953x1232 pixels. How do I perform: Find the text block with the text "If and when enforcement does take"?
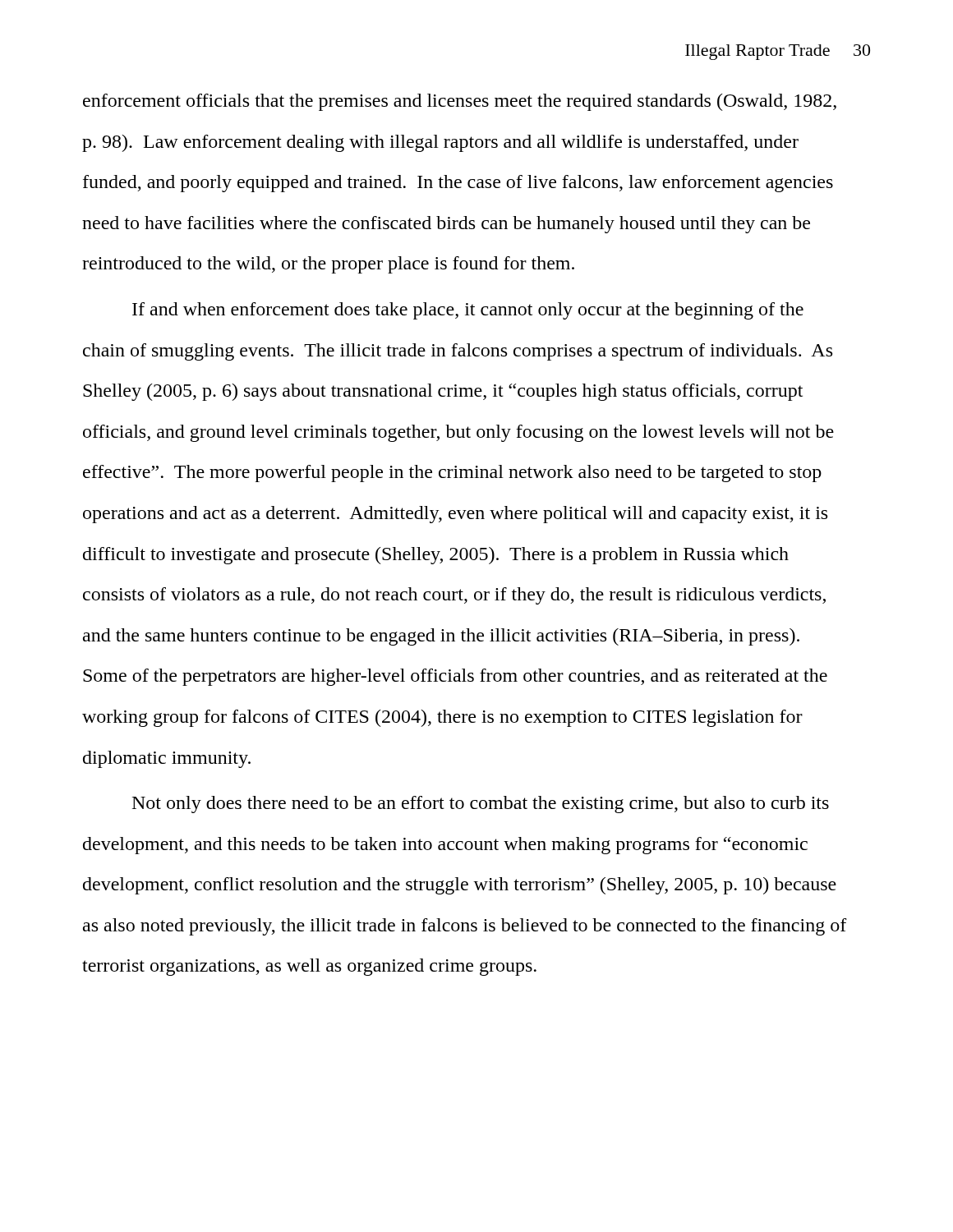click(468, 311)
